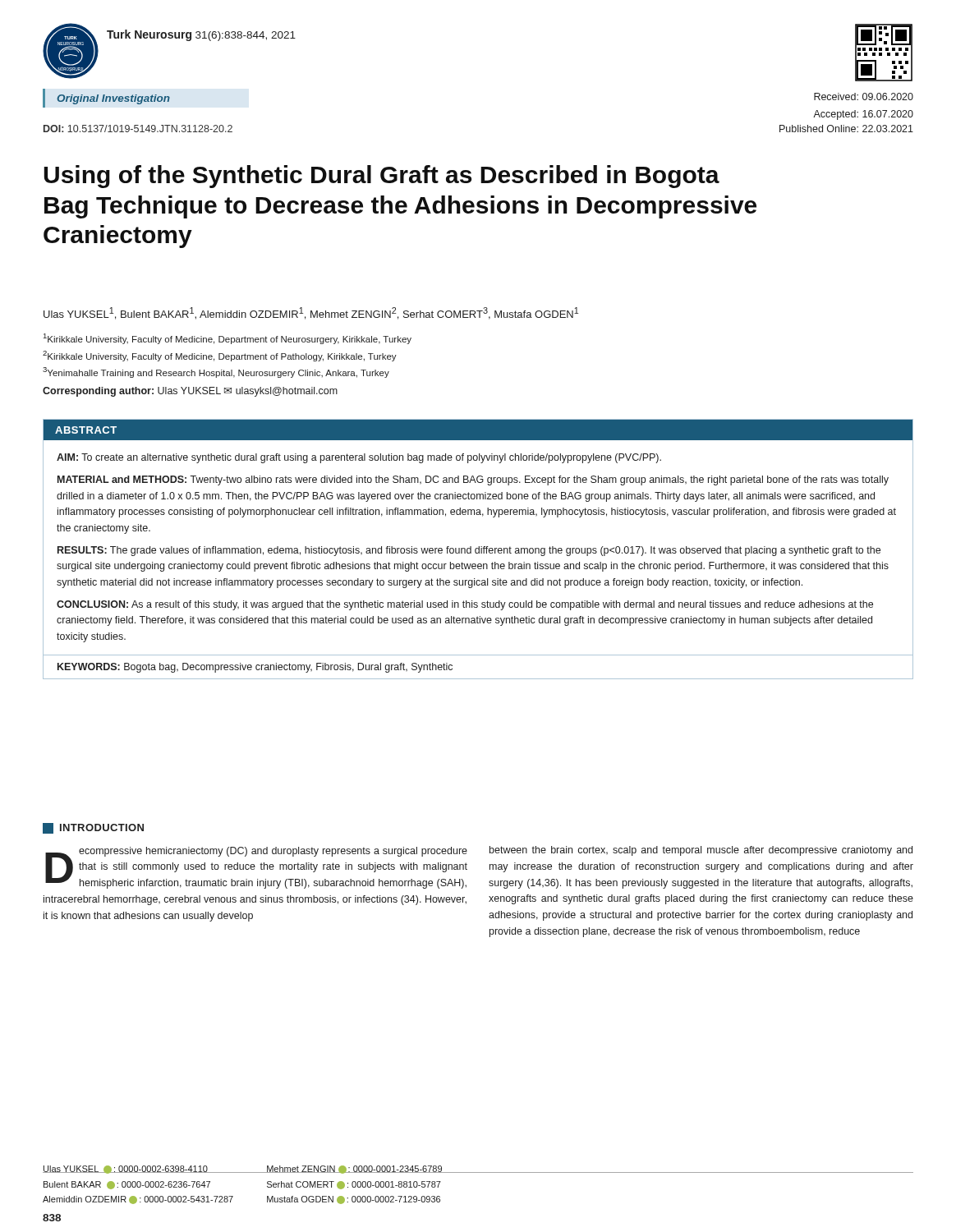Find "Published Online: 22.03.2021" on this page
Viewport: 956px width, 1232px height.
[x=846, y=129]
